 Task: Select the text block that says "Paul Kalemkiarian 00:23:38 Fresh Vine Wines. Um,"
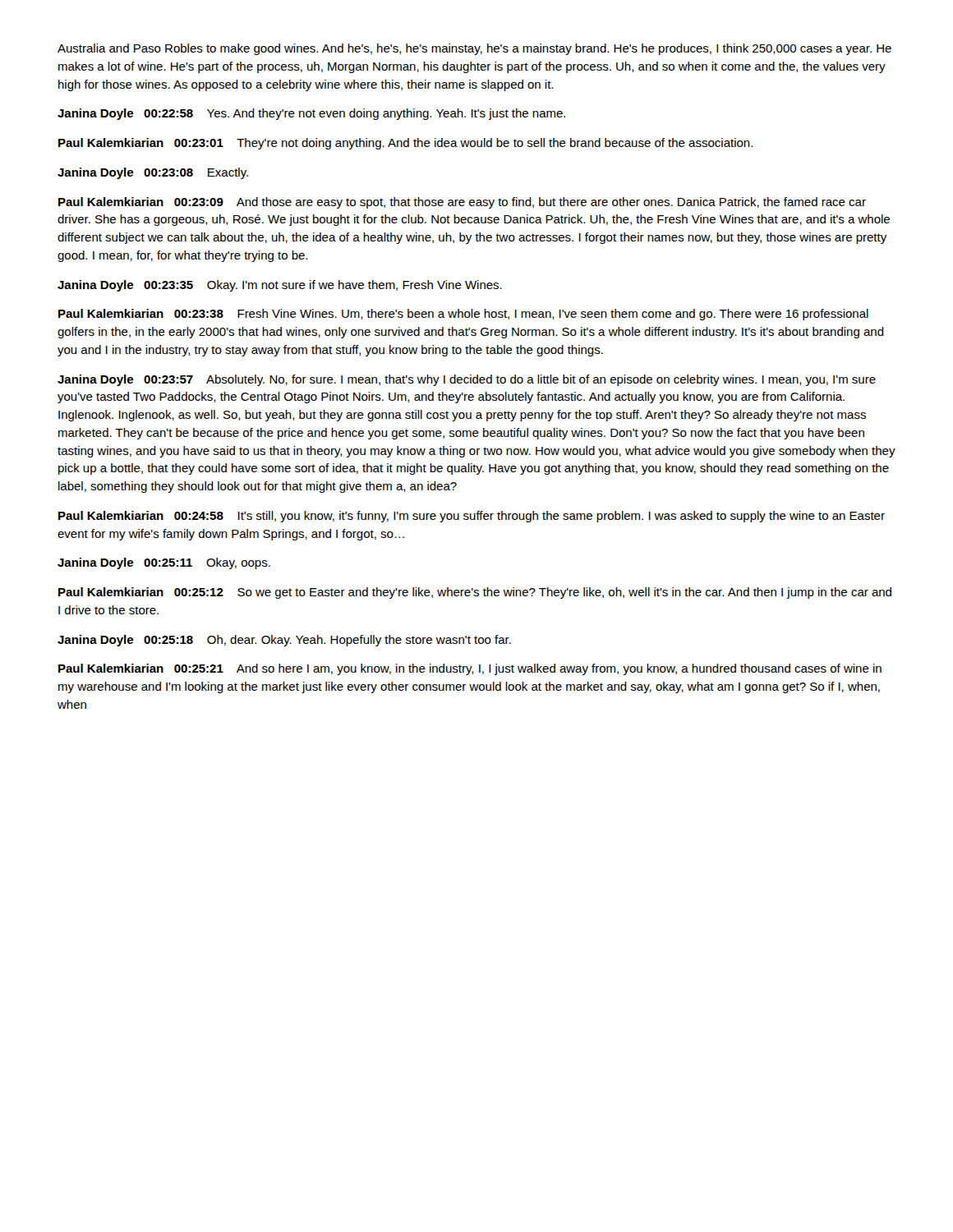[x=471, y=331]
